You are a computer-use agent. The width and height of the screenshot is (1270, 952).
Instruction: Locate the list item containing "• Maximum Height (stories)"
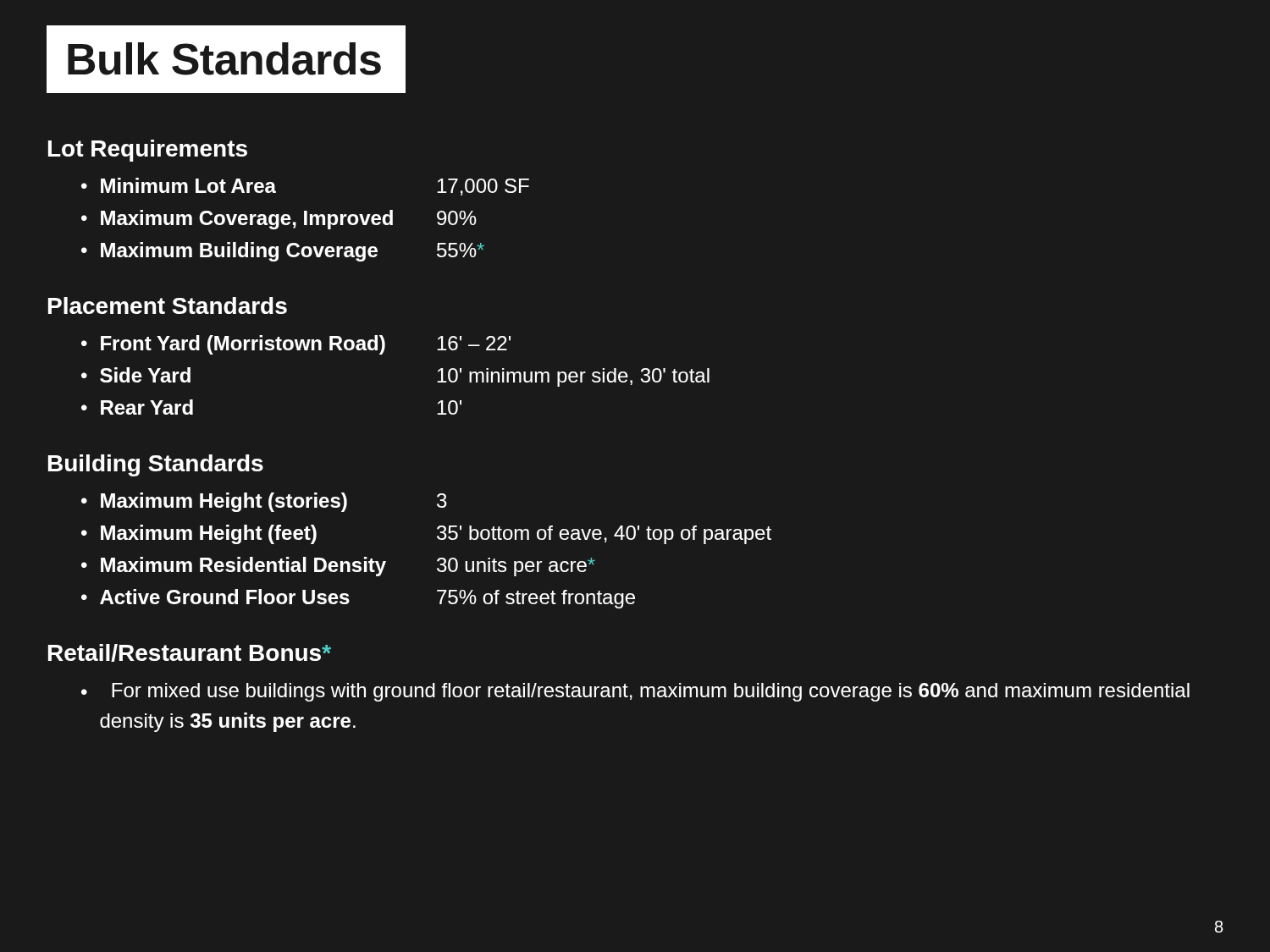click(219, 502)
